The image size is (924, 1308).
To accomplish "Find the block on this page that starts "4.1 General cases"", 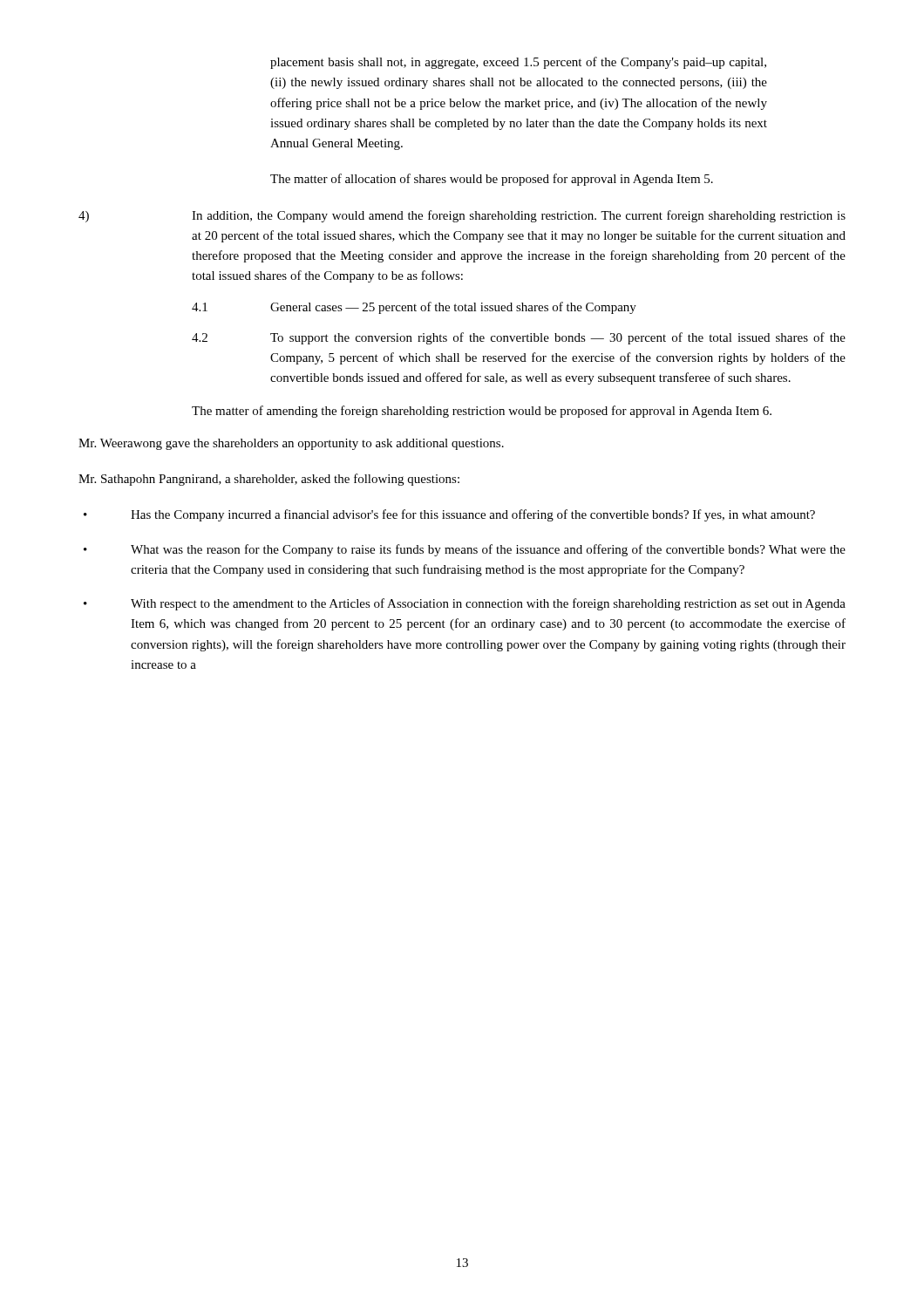I will [x=519, y=307].
